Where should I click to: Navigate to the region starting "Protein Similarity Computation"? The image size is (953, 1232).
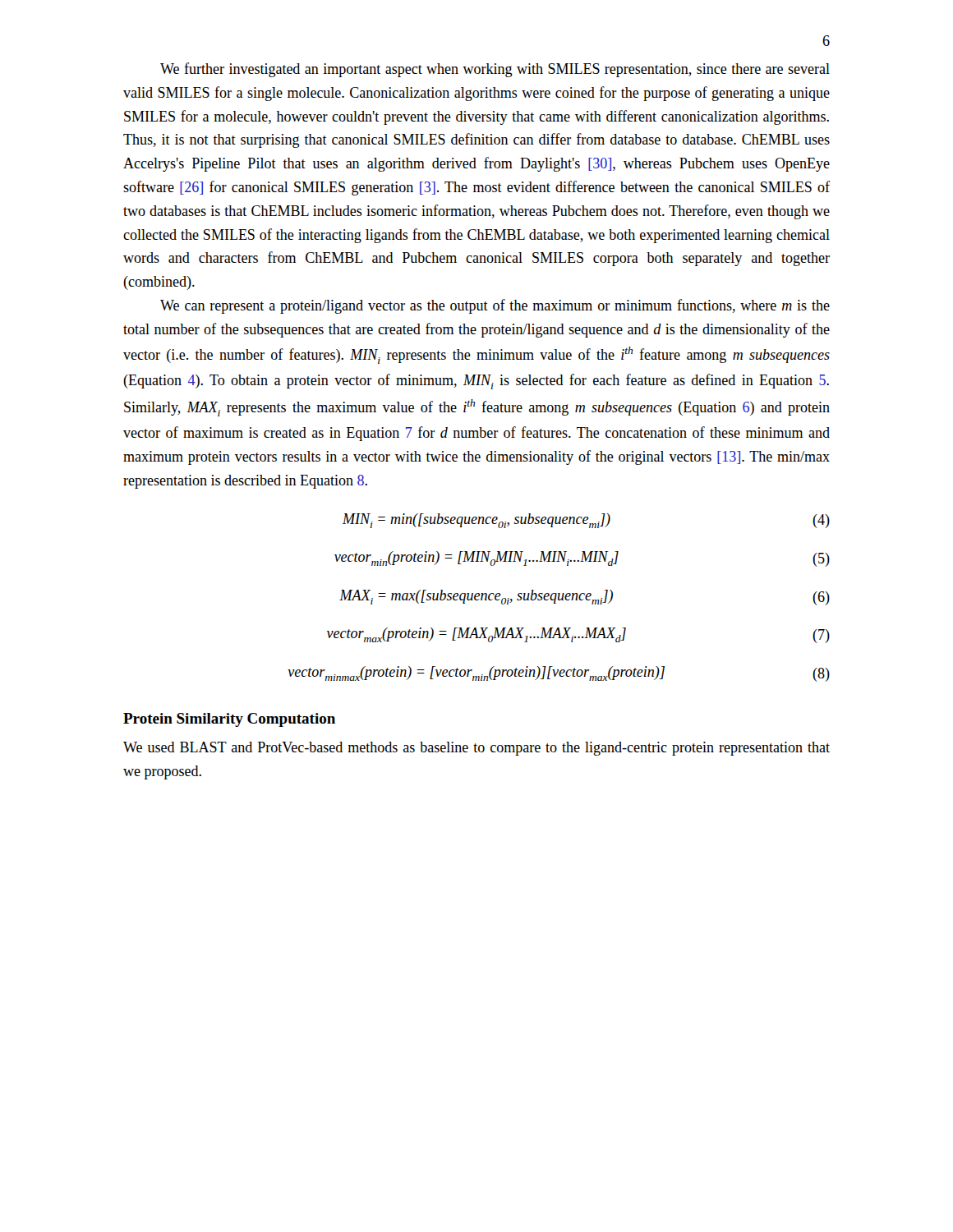point(229,719)
